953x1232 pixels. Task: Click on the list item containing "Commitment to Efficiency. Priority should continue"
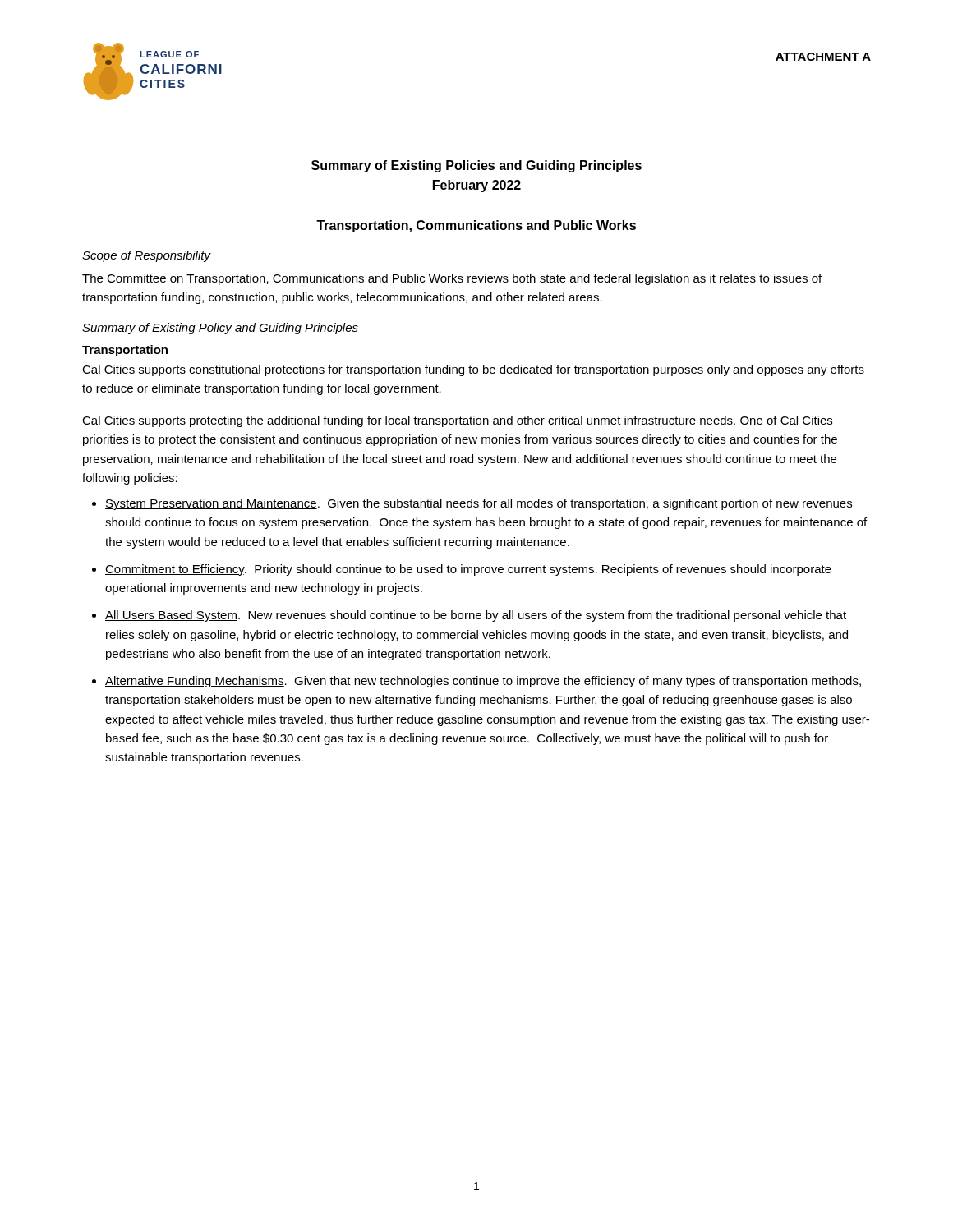point(468,578)
